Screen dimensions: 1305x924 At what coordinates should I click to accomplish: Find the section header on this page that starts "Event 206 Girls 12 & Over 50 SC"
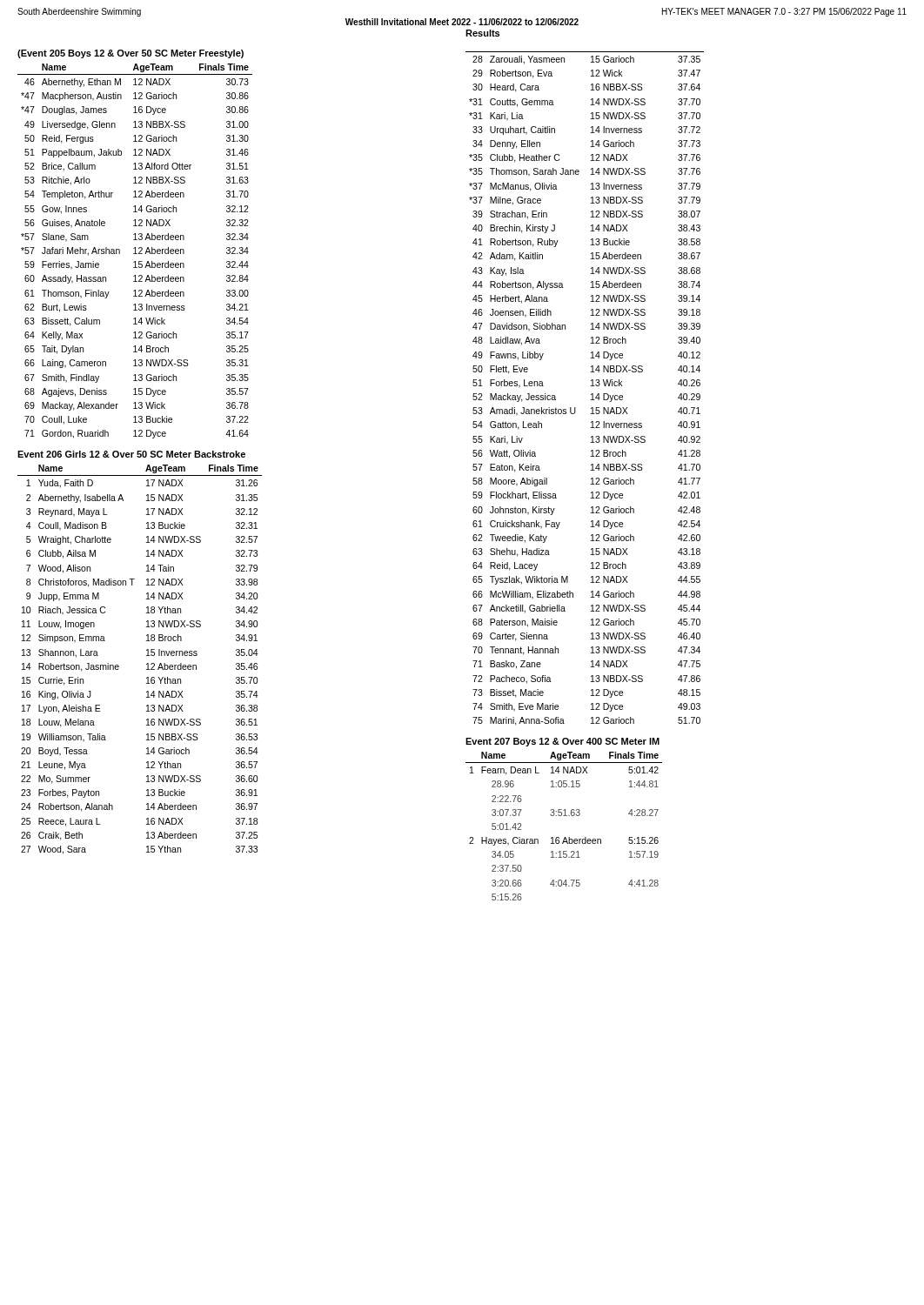coord(131,455)
